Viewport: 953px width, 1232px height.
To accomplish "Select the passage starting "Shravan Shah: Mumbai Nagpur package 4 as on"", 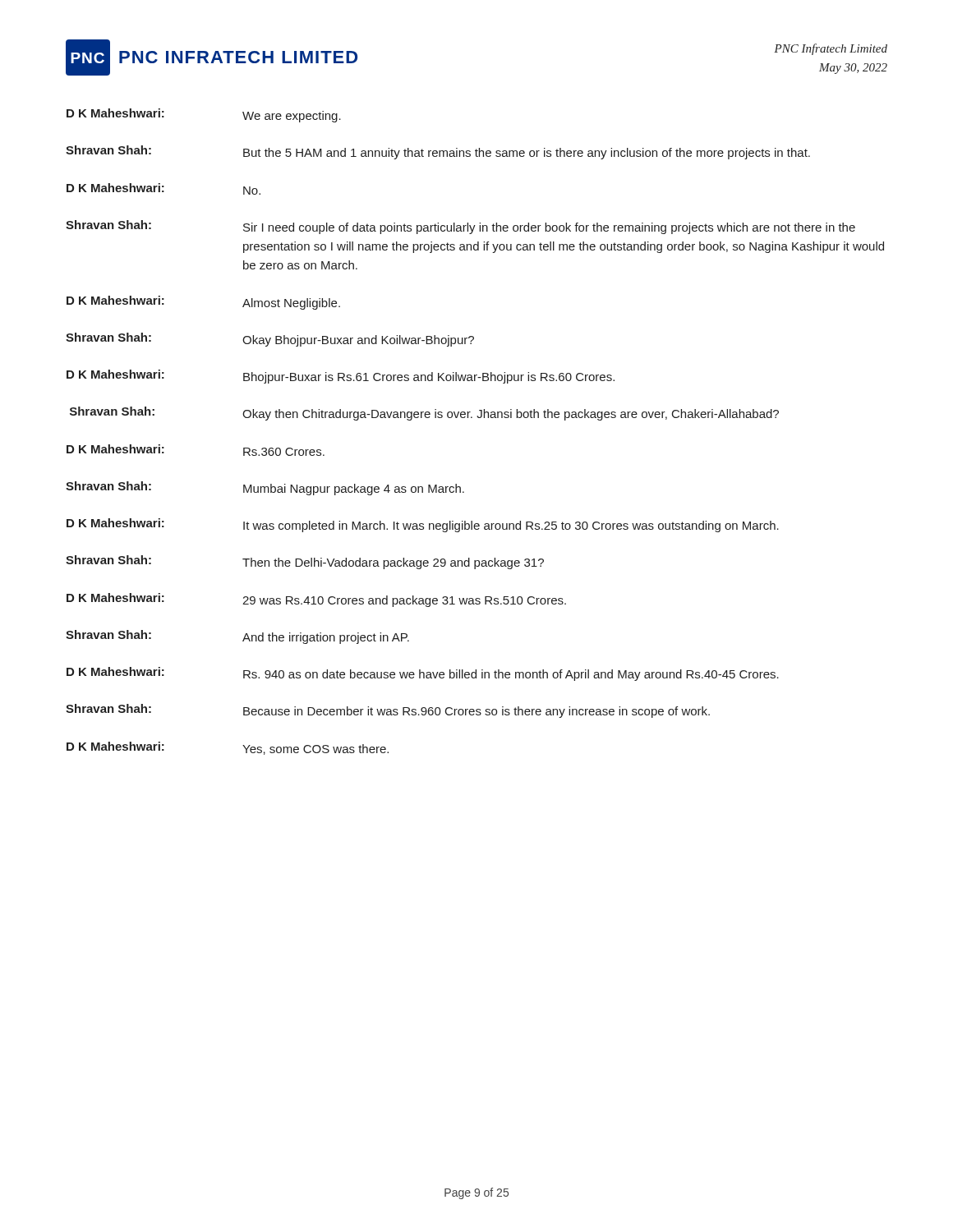I will (265, 488).
